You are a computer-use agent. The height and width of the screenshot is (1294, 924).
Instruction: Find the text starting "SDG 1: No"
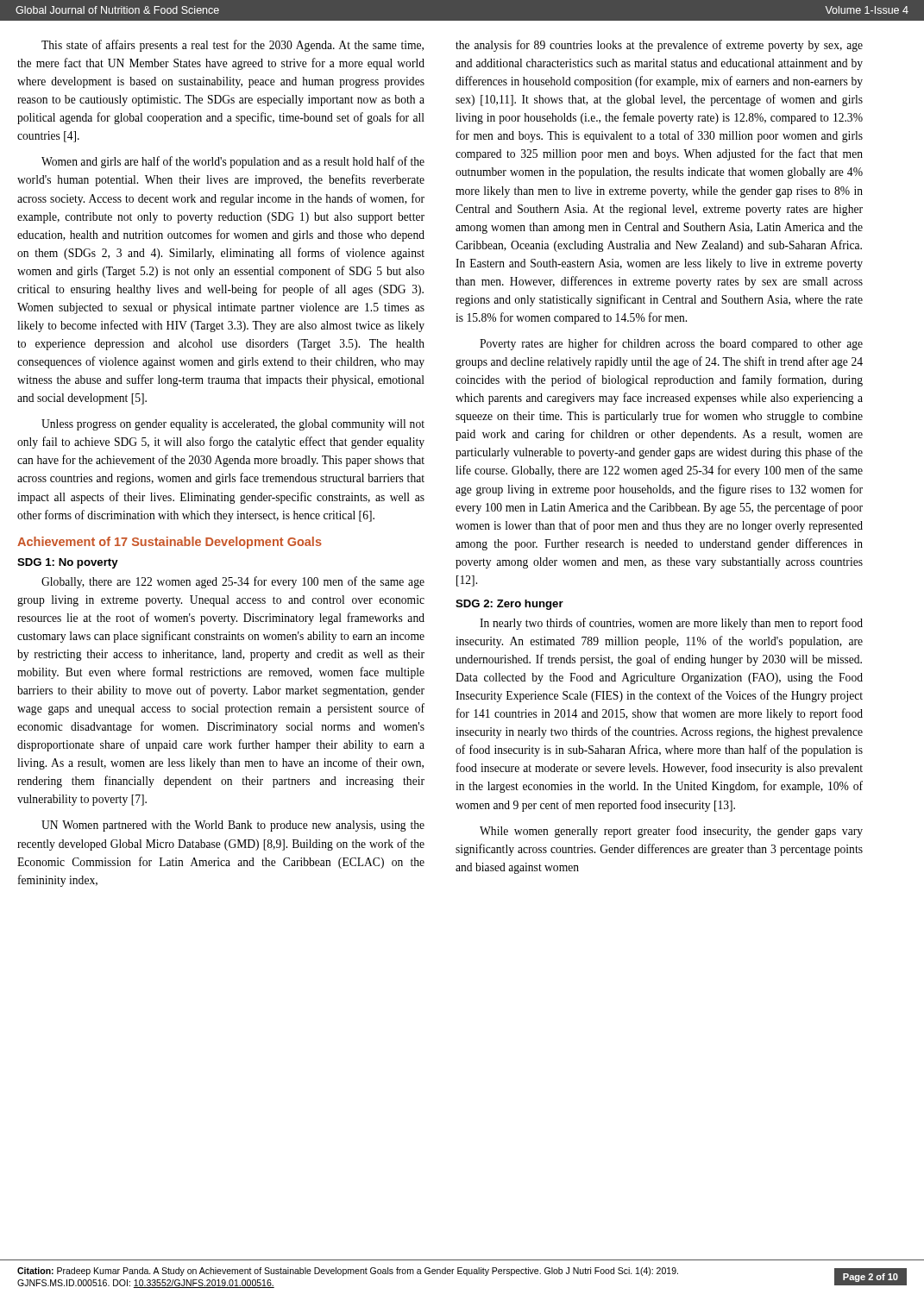pos(68,562)
